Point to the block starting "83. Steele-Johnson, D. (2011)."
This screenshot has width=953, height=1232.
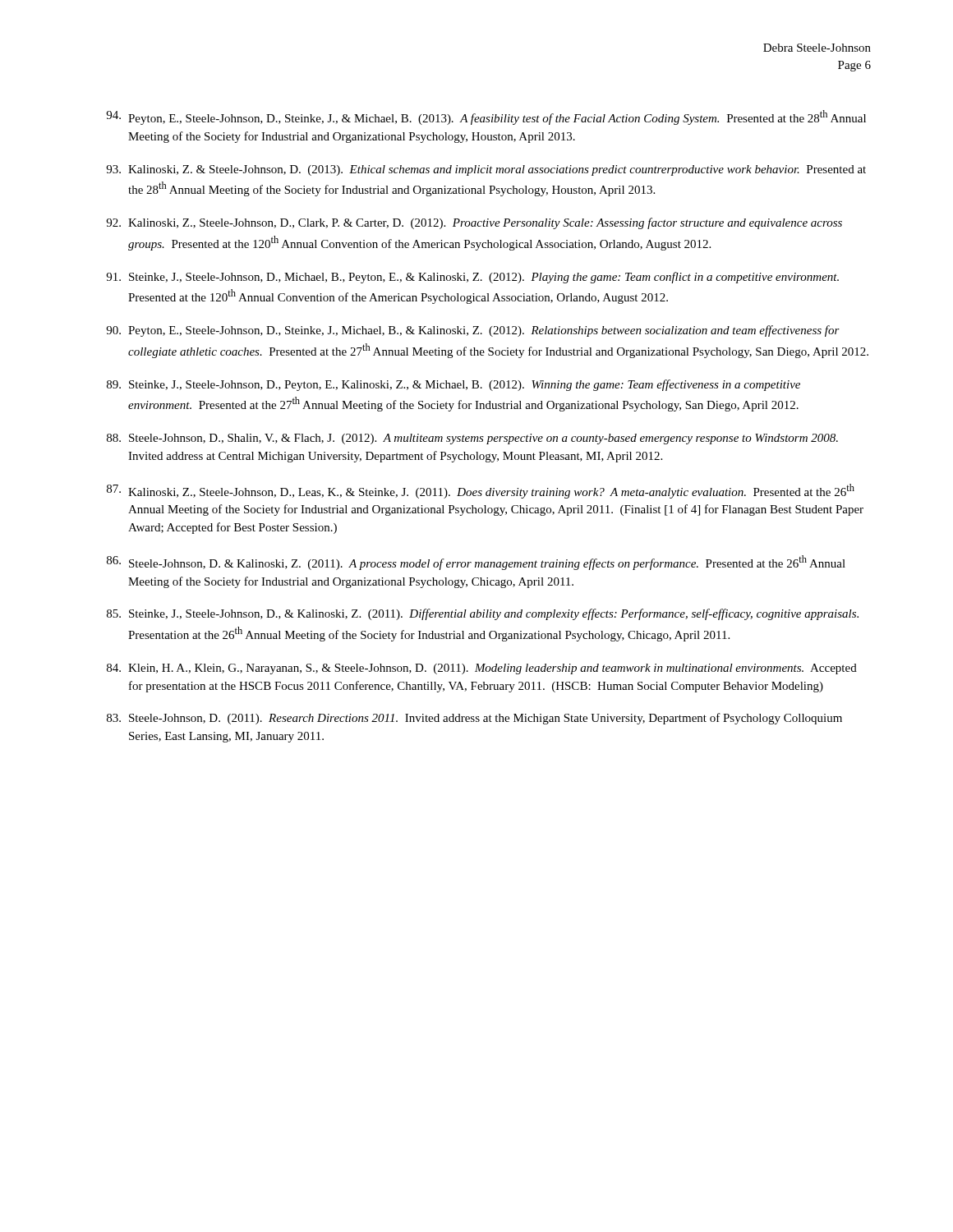(x=476, y=728)
